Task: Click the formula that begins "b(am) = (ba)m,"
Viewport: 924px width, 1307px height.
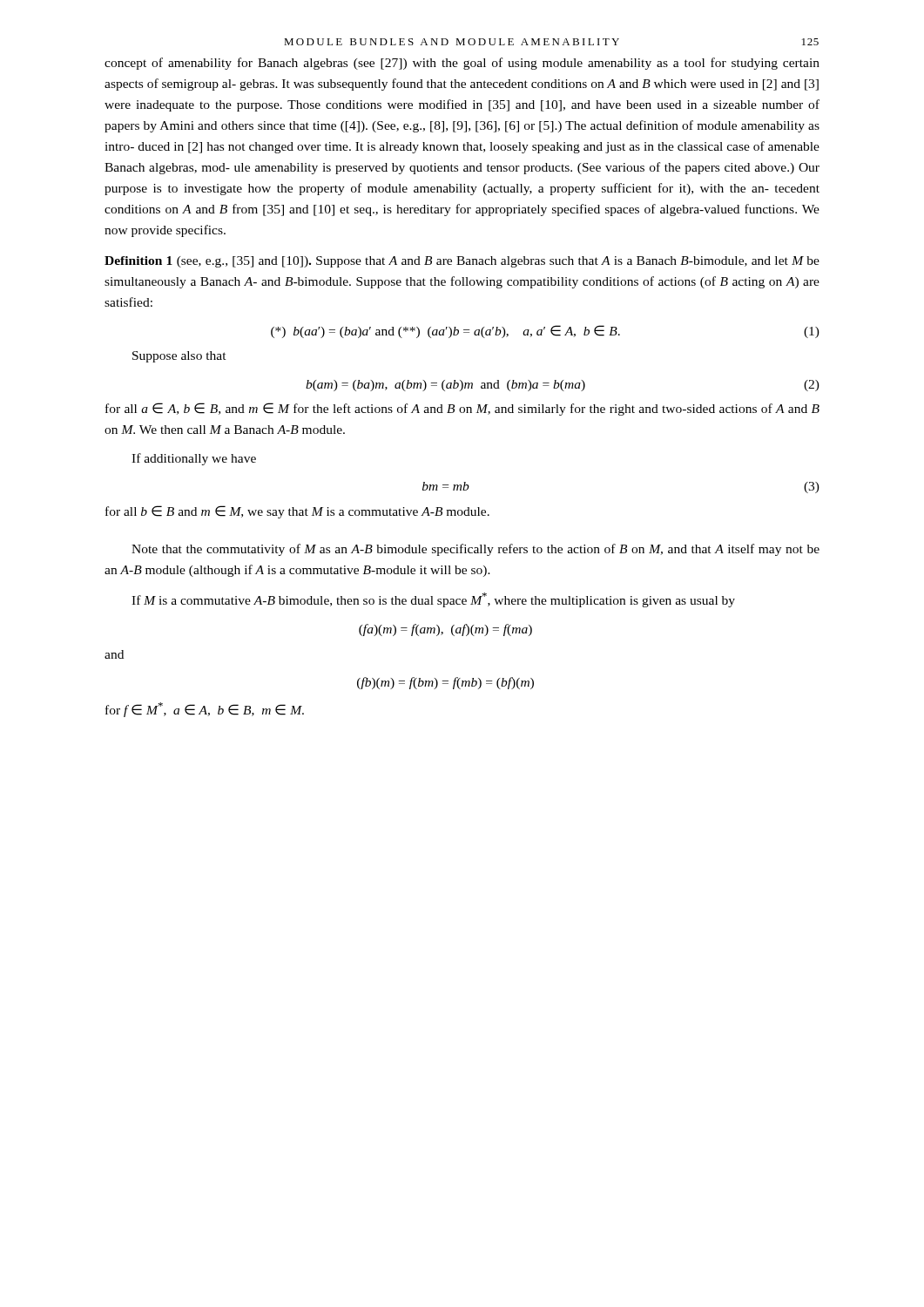Action: [x=462, y=384]
